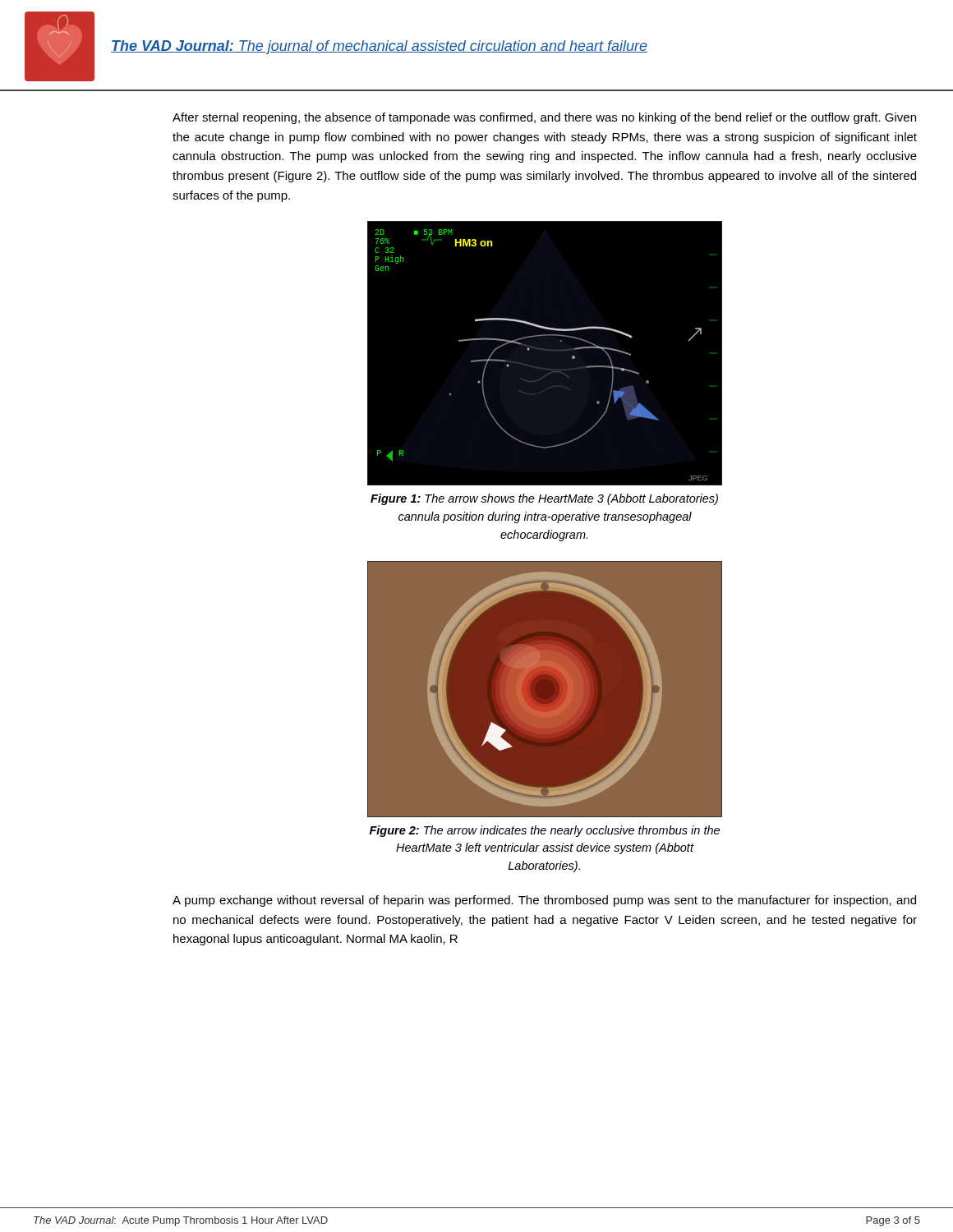Image resolution: width=953 pixels, height=1232 pixels.
Task: Find the text block that says "After sternal reopening, the absence of"
Action: pyautogui.click(x=545, y=156)
